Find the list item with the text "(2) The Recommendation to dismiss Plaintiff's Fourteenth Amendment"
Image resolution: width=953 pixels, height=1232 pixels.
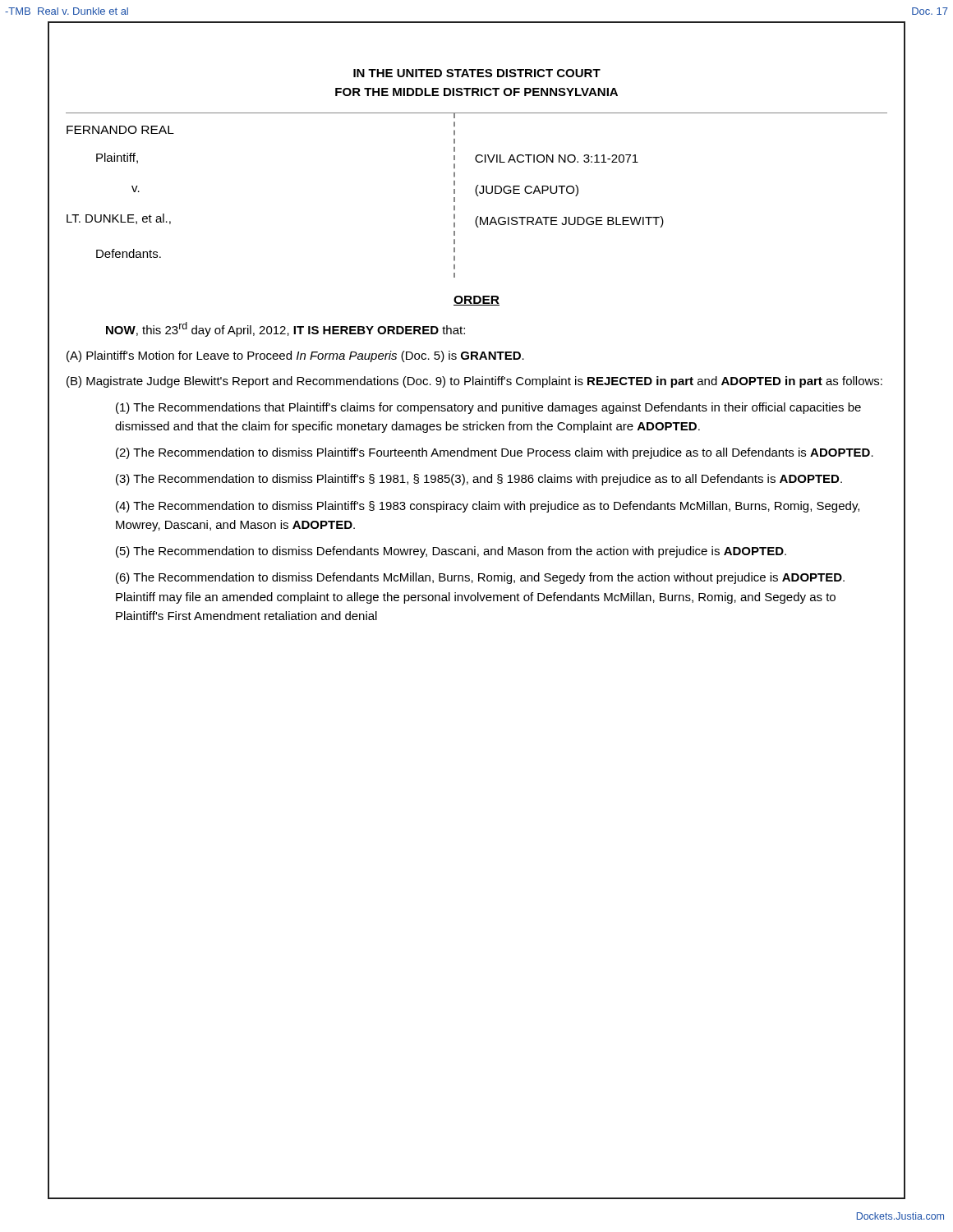(x=494, y=452)
